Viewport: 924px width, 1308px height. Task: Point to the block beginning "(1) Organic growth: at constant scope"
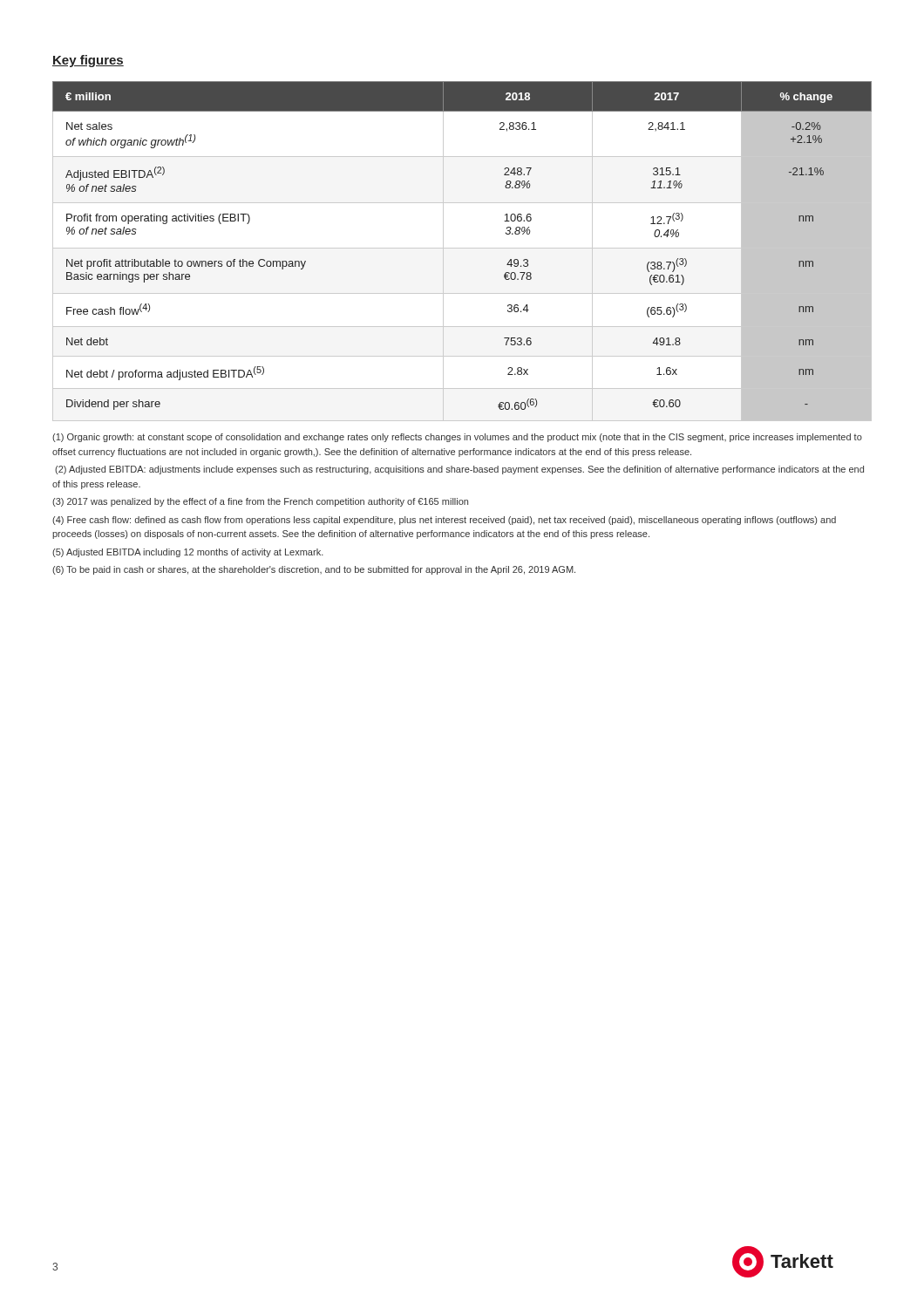[462, 504]
